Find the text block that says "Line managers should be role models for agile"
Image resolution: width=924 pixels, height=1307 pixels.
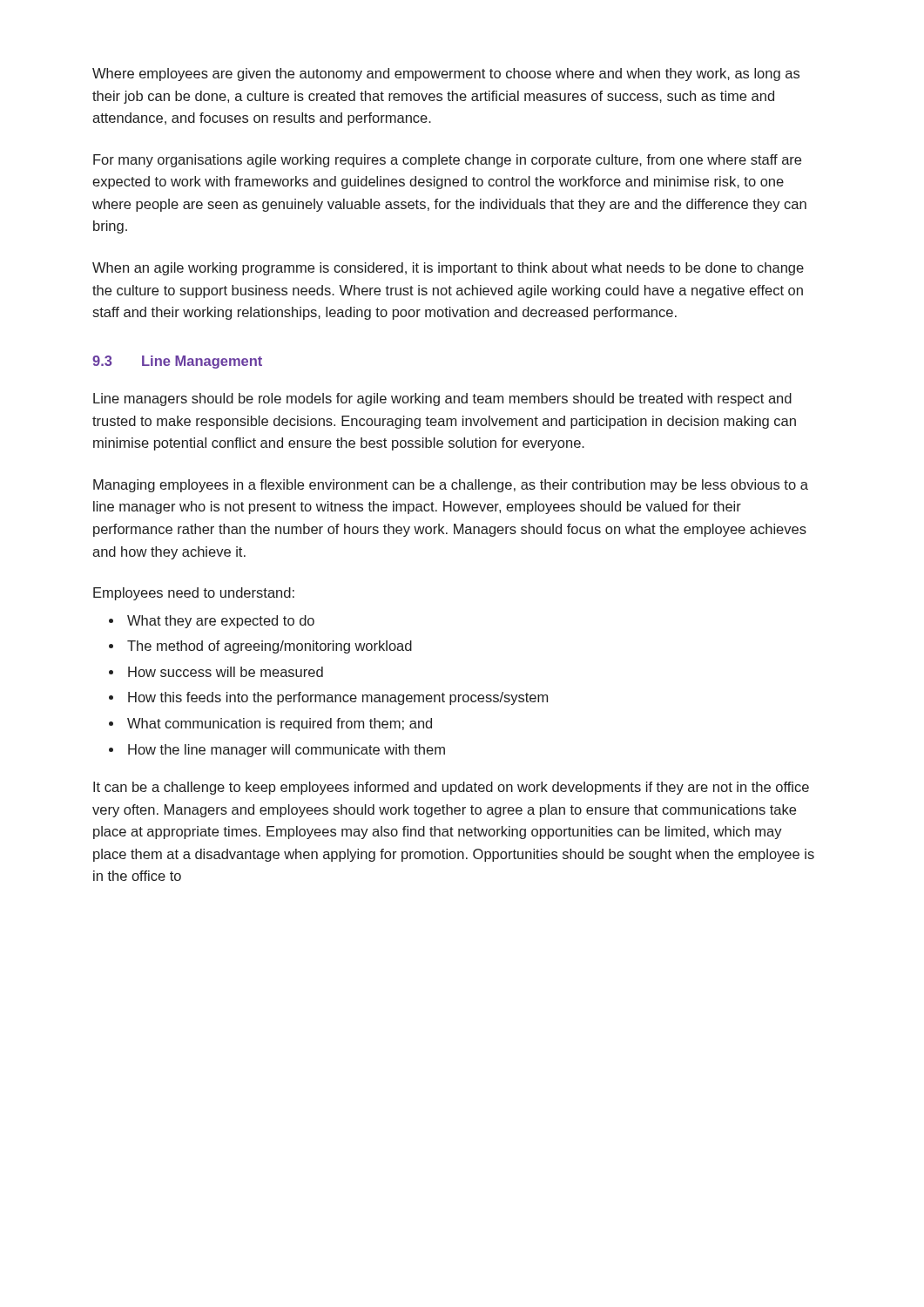[x=445, y=421]
